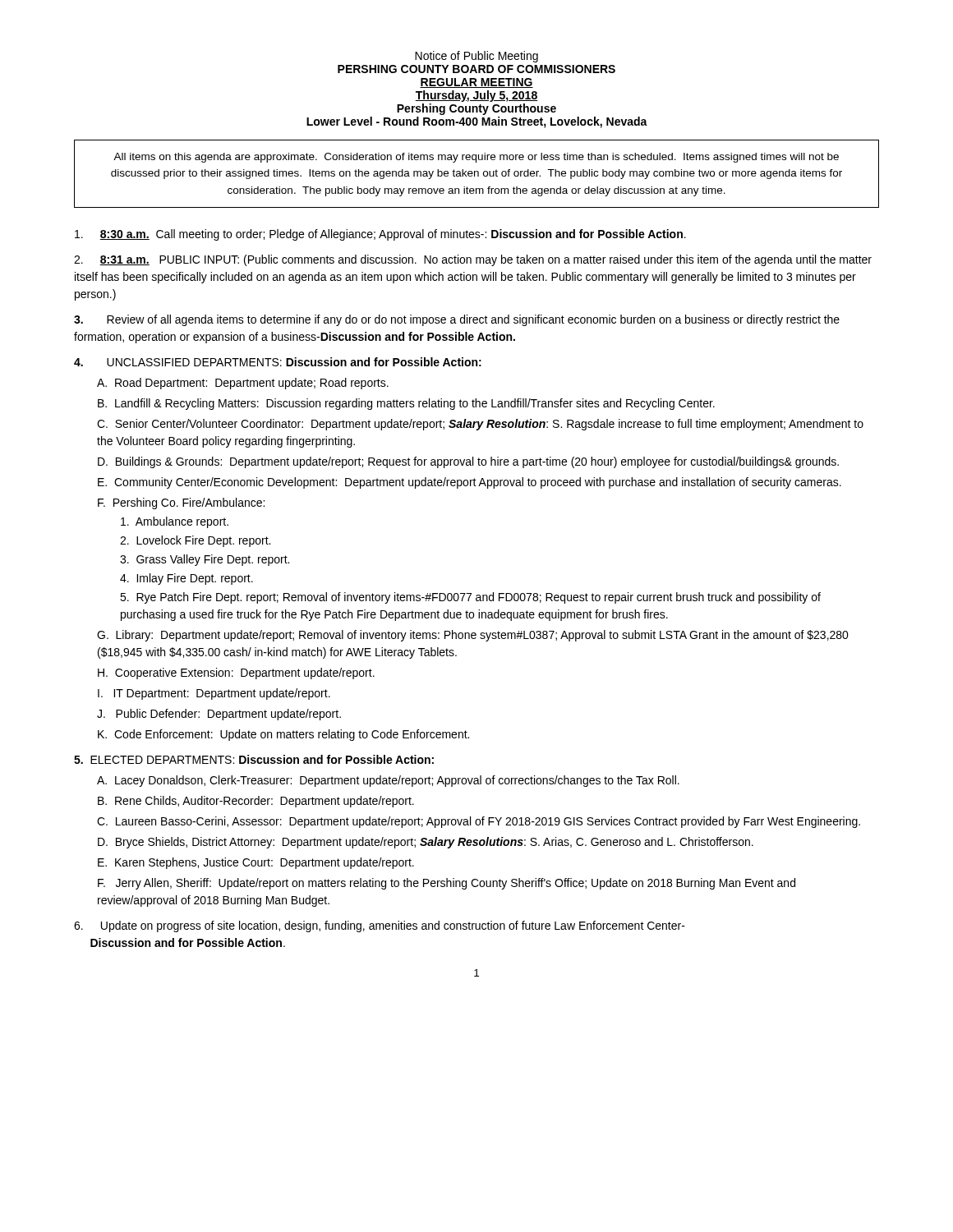953x1232 pixels.
Task: Point to the block beginning "2. 8:31 a.m."
Action: click(473, 276)
